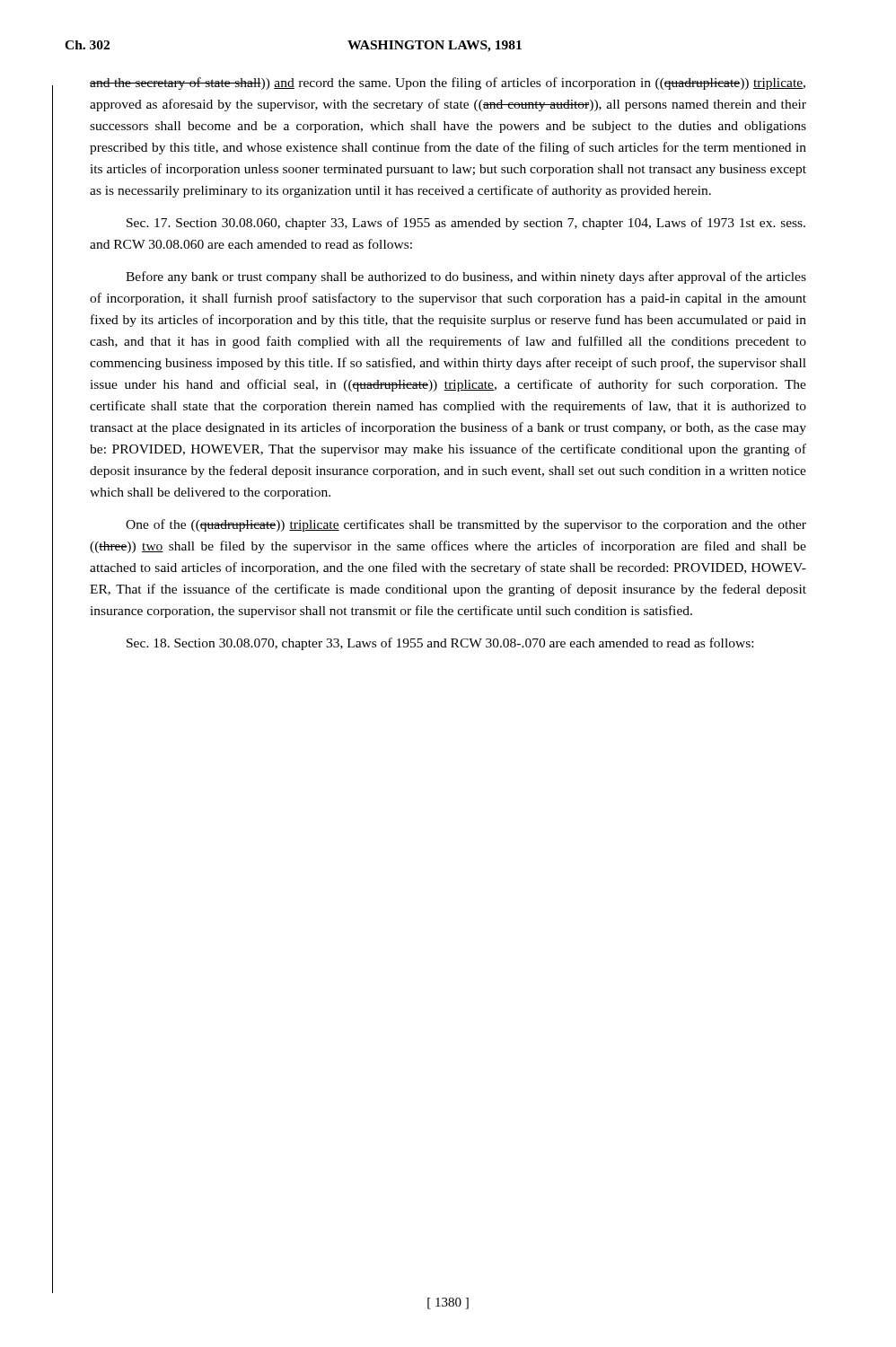Locate the block starting "and the secretary of state shall)) and"
Image resolution: width=896 pixels, height=1347 pixels.
tap(448, 137)
